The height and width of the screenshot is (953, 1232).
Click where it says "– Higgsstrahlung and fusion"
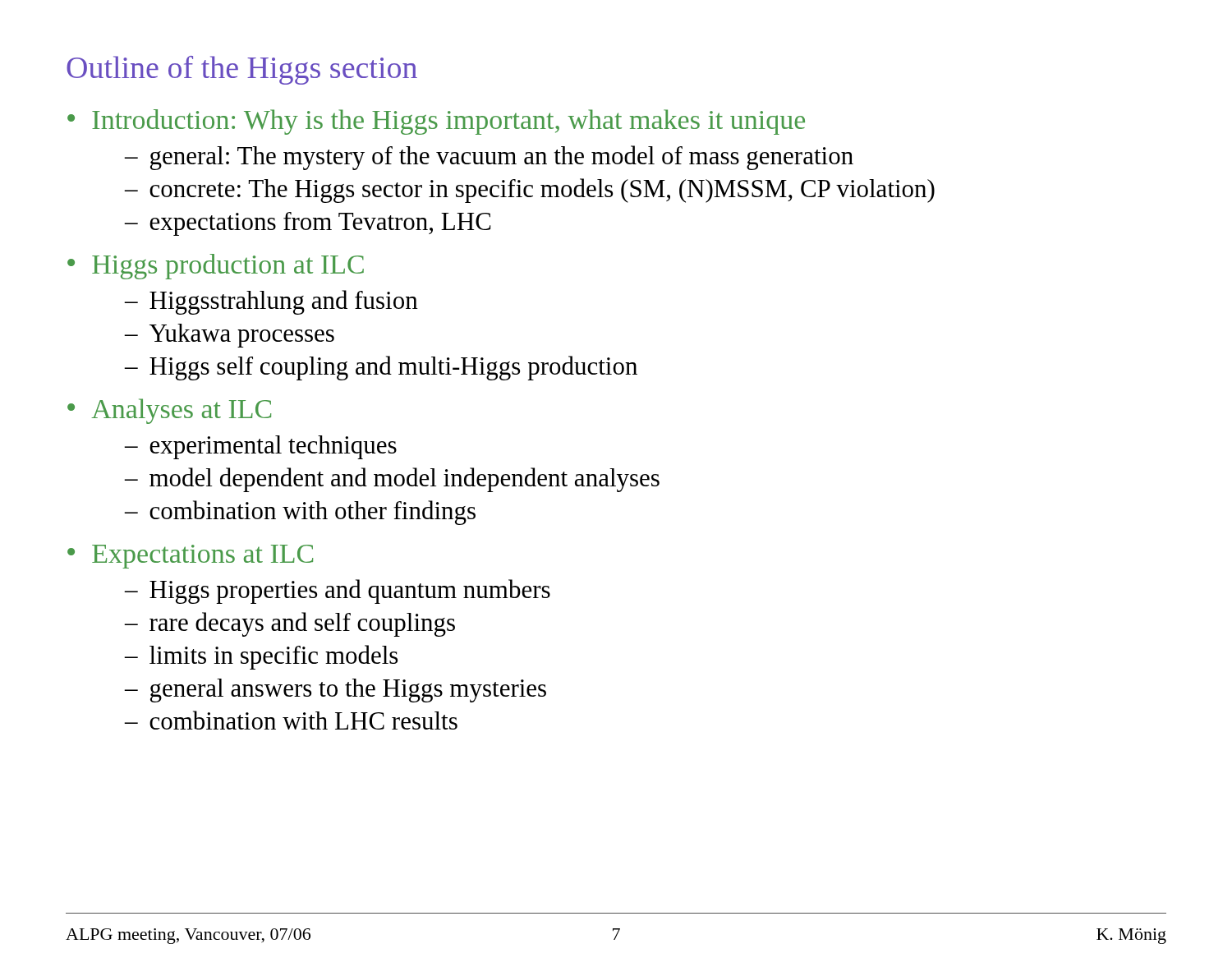[x=271, y=301]
